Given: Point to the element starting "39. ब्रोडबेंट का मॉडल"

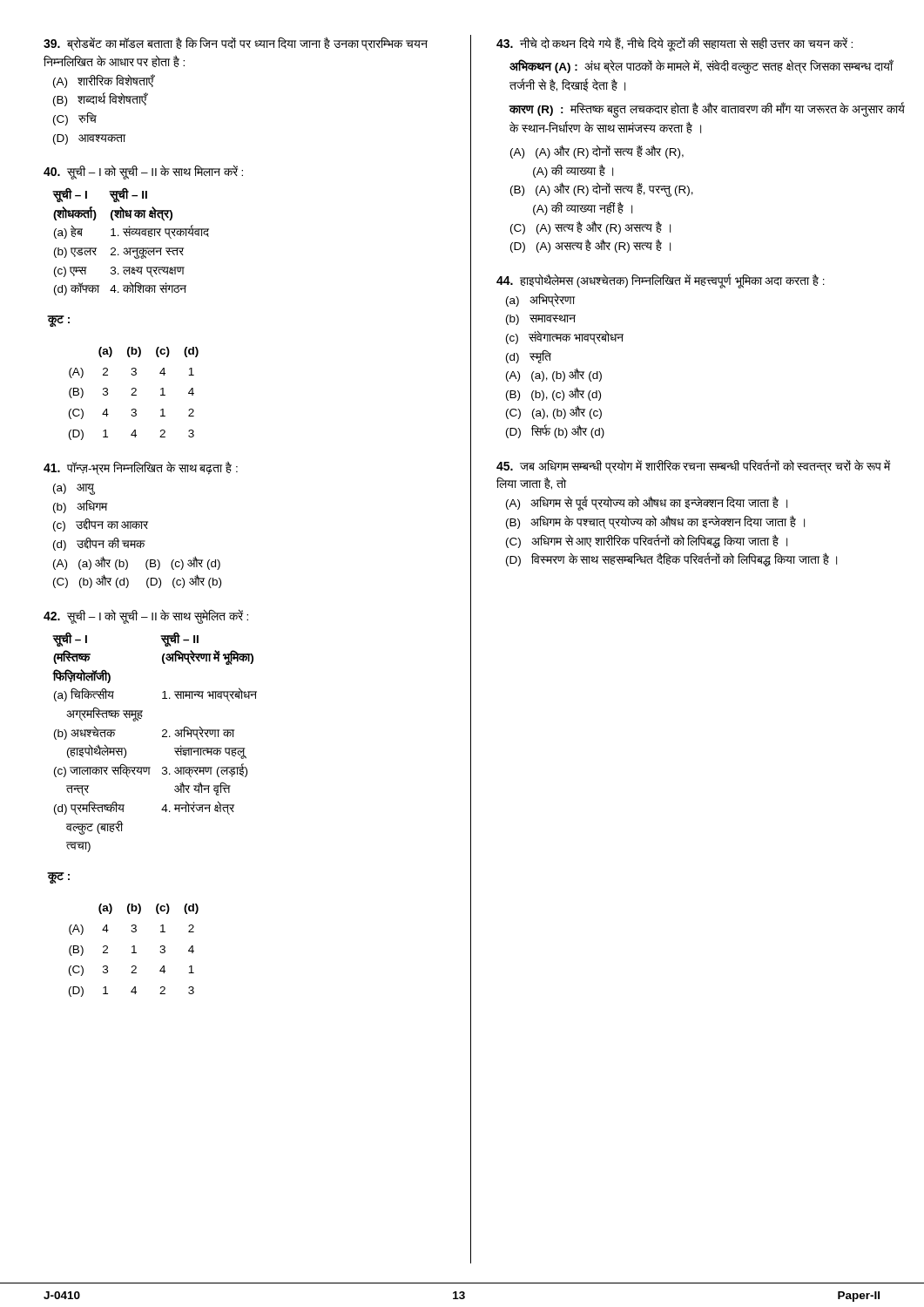Looking at the screenshot, I should tap(257, 91).
